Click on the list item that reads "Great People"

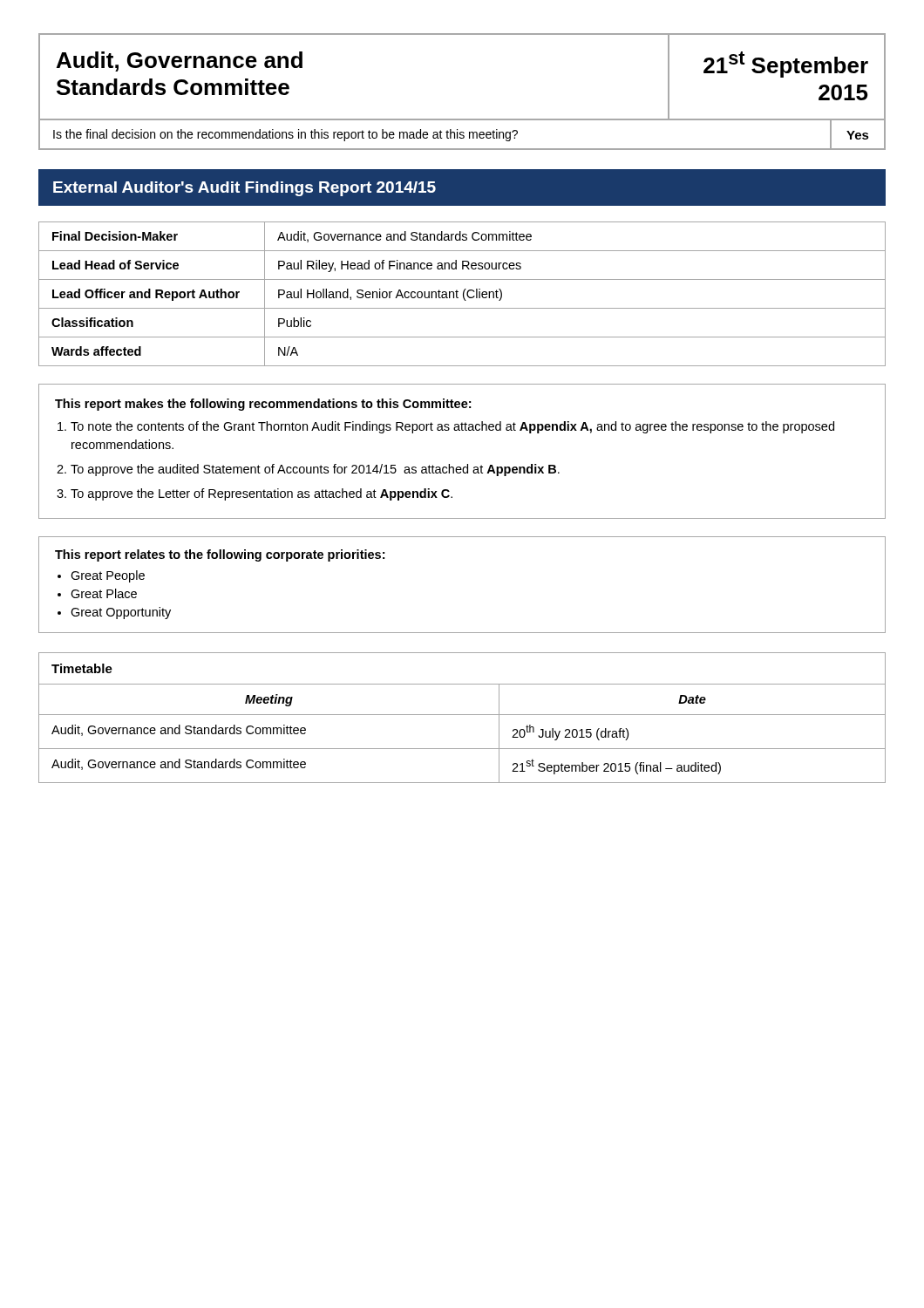coord(108,576)
